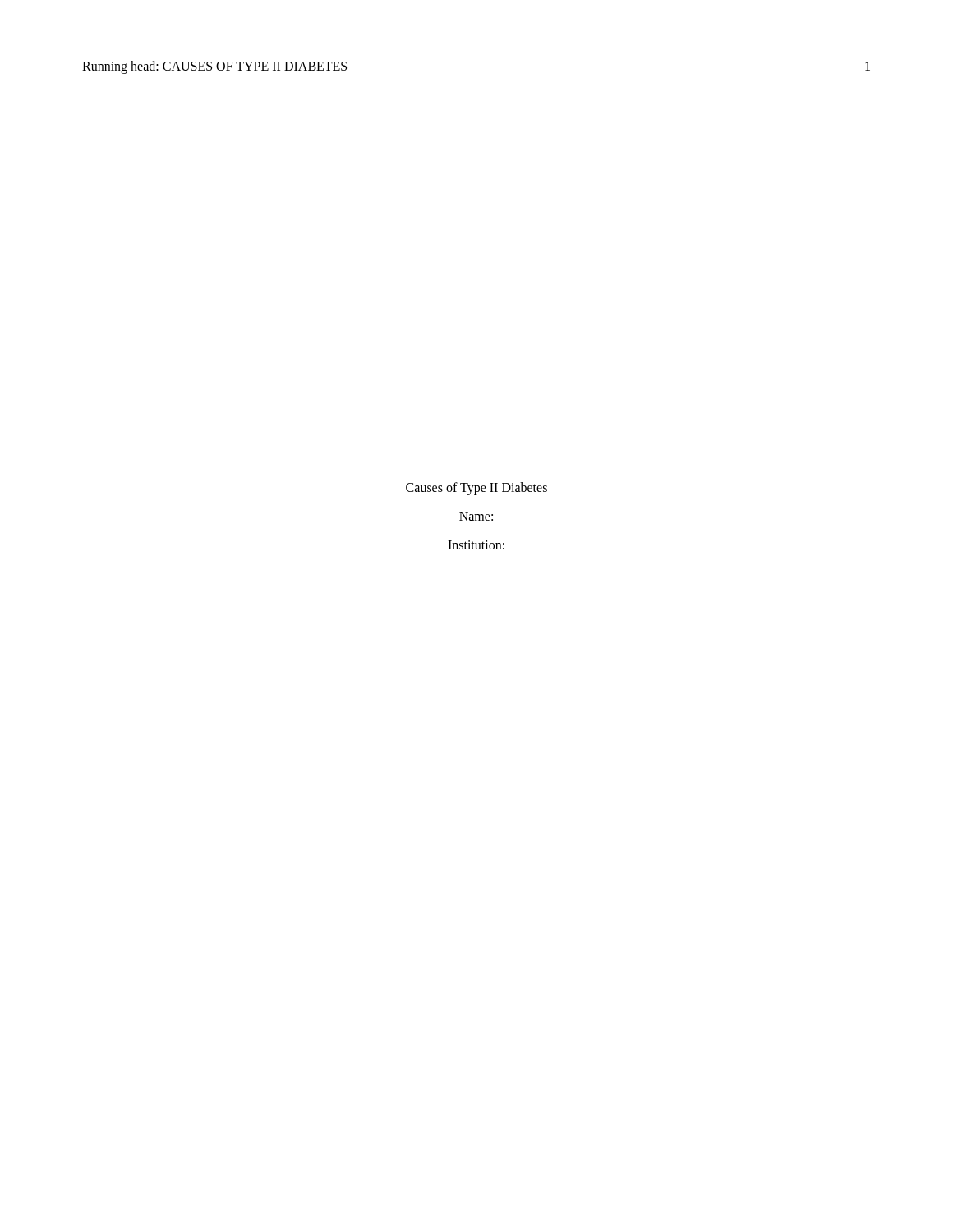The image size is (953, 1232).
Task: Select the text starting "Causes of Type II Diabetes"
Action: [x=476, y=488]
